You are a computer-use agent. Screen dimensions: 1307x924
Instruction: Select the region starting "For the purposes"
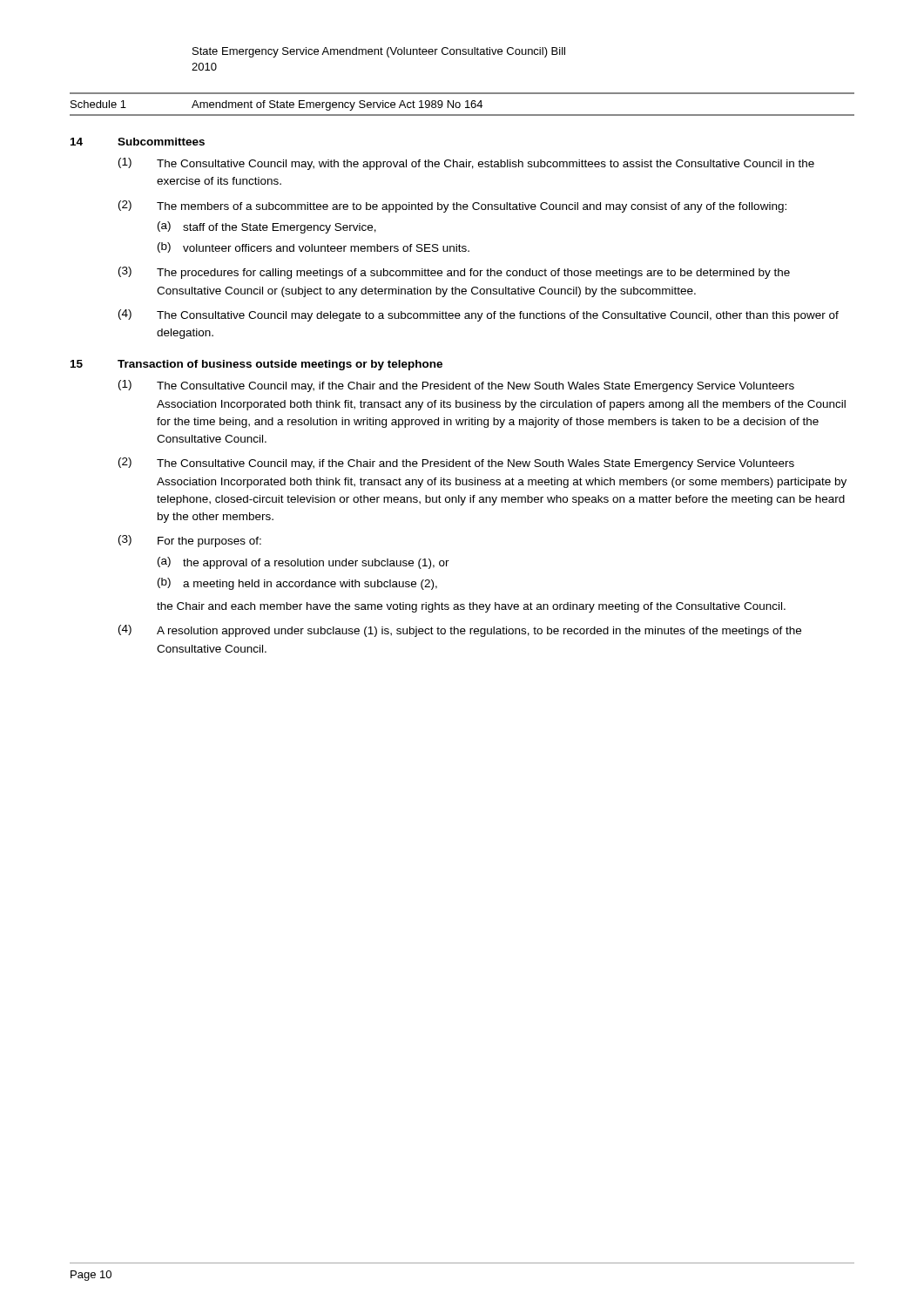click(x=209, y=541)
